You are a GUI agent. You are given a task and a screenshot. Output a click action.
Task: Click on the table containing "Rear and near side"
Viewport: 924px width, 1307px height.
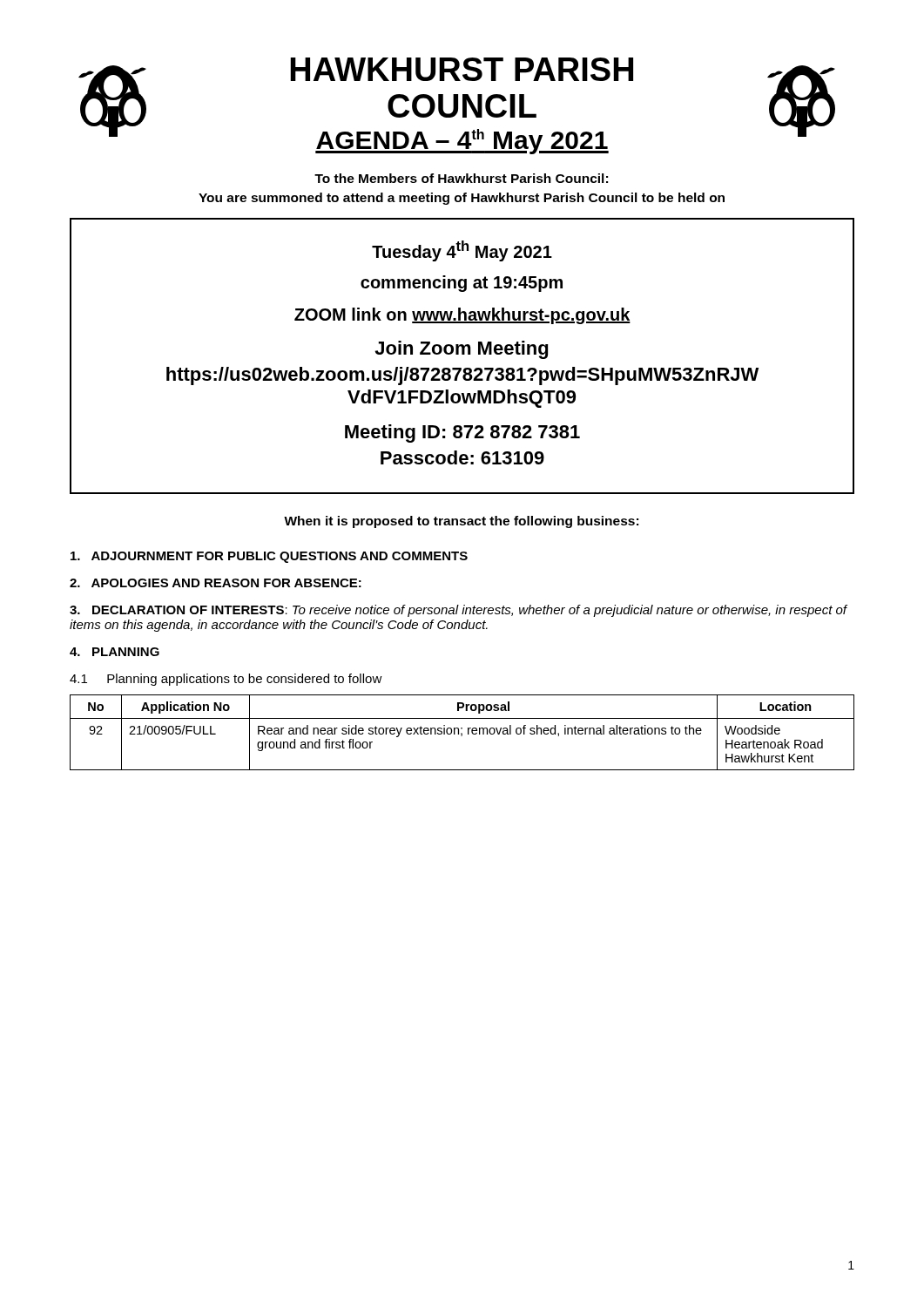coord(462,733)
